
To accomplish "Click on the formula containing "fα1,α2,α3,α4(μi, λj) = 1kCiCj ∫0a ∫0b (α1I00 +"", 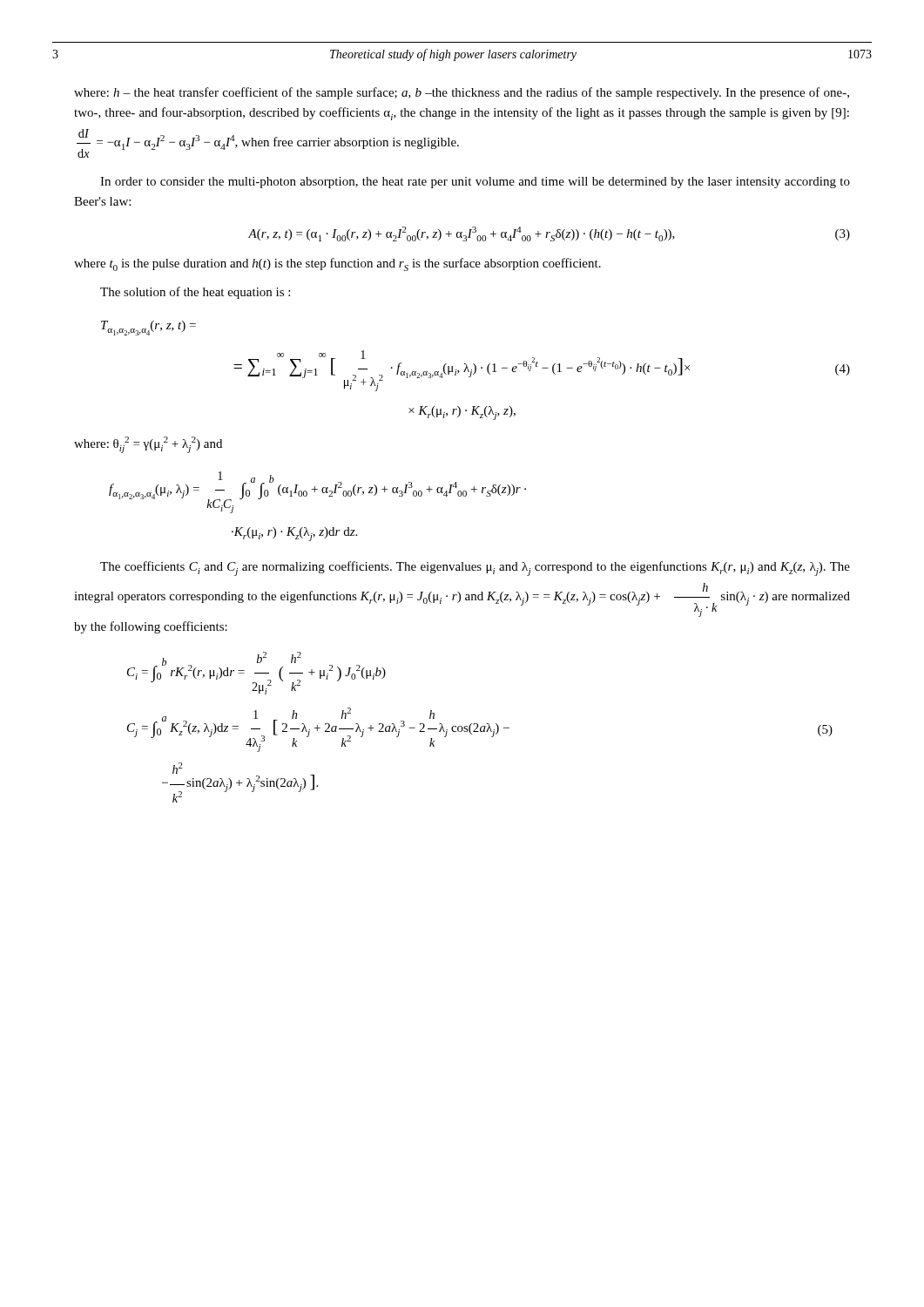I will 479,505.
